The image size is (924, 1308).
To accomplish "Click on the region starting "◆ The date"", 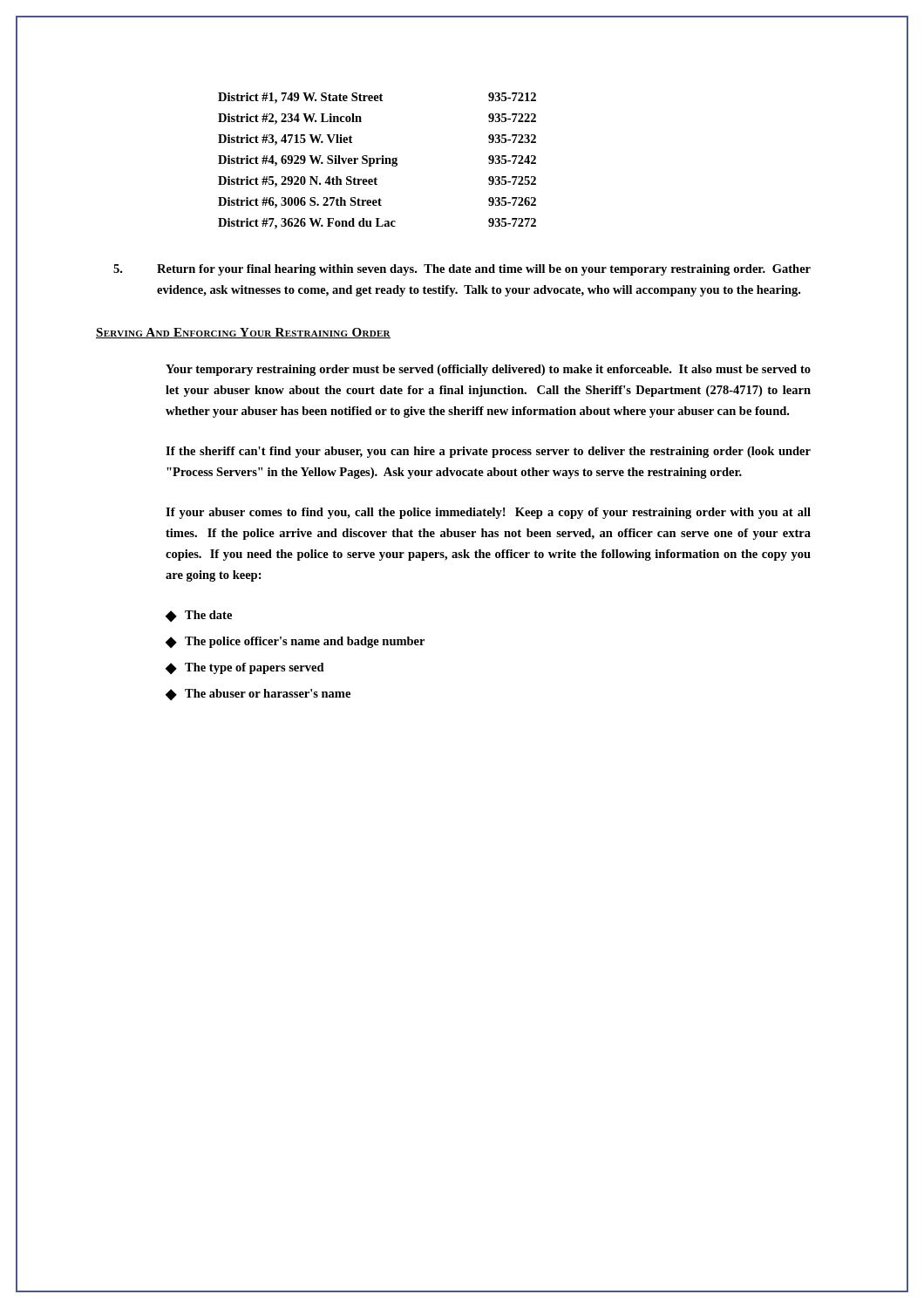I will point(199,615).
